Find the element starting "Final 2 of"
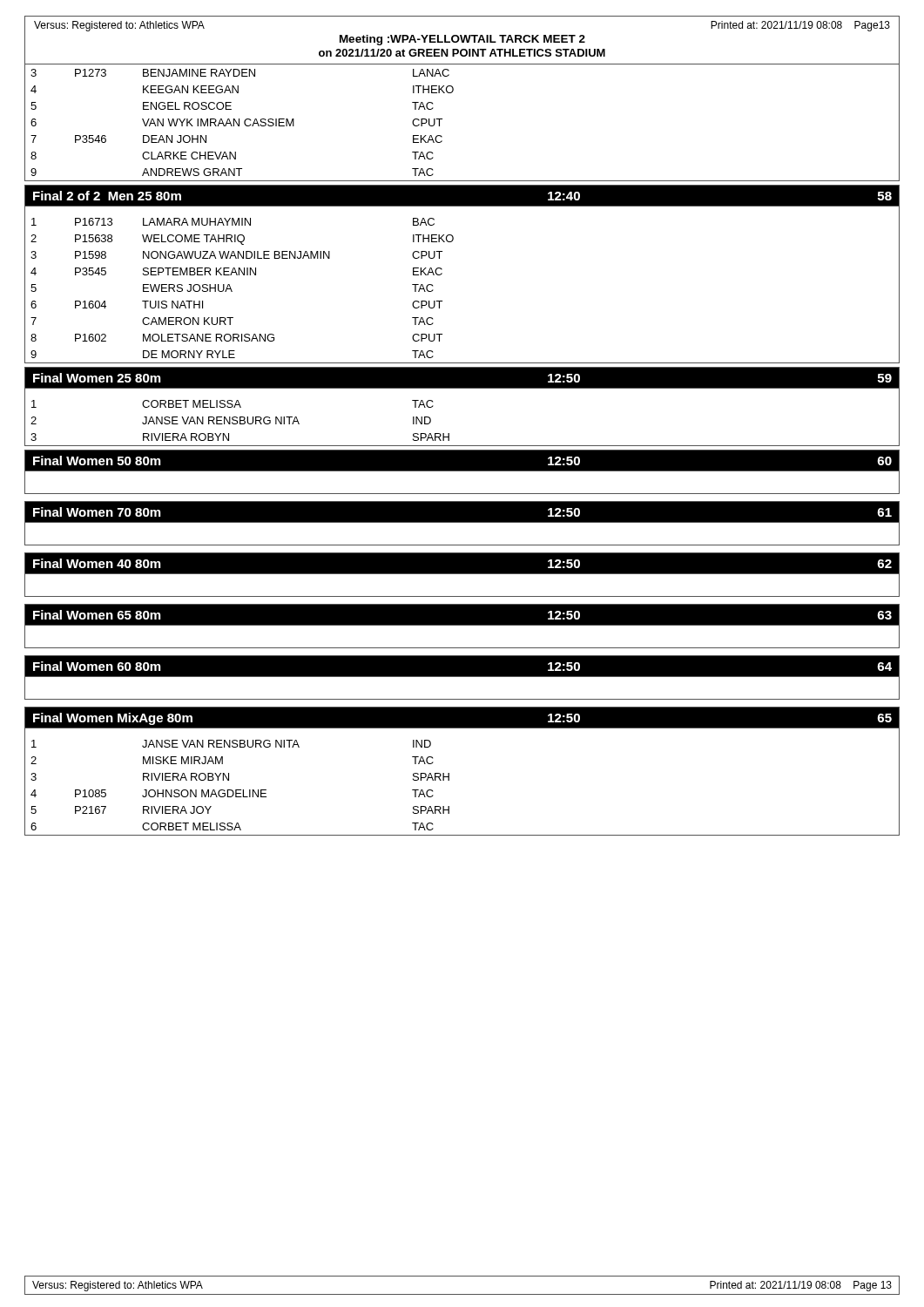924x1307 pixels. 462,196
